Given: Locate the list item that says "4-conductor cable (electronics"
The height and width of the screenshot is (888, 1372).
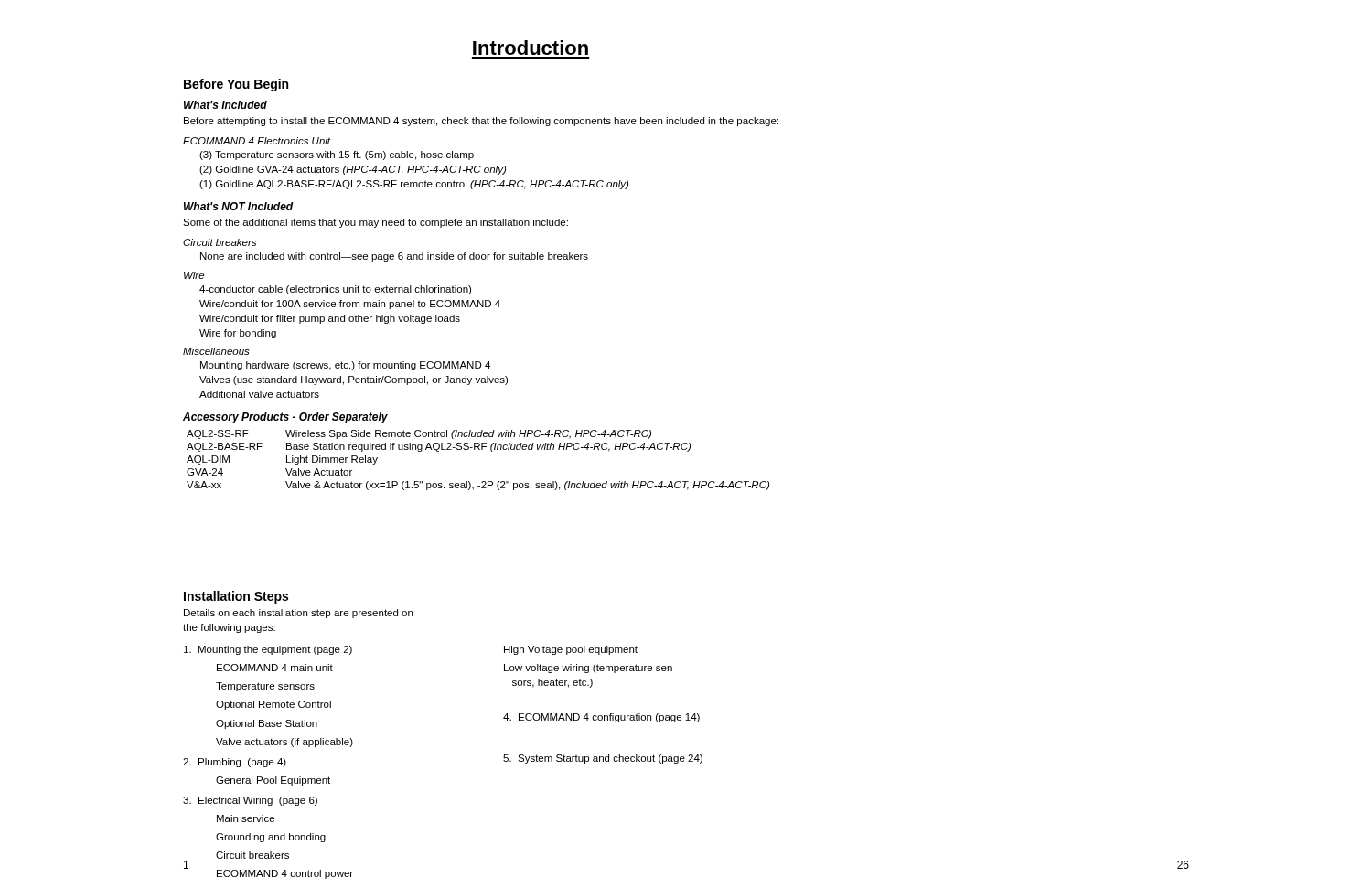Looking at the screenshot, I should (x=336, y=289).
